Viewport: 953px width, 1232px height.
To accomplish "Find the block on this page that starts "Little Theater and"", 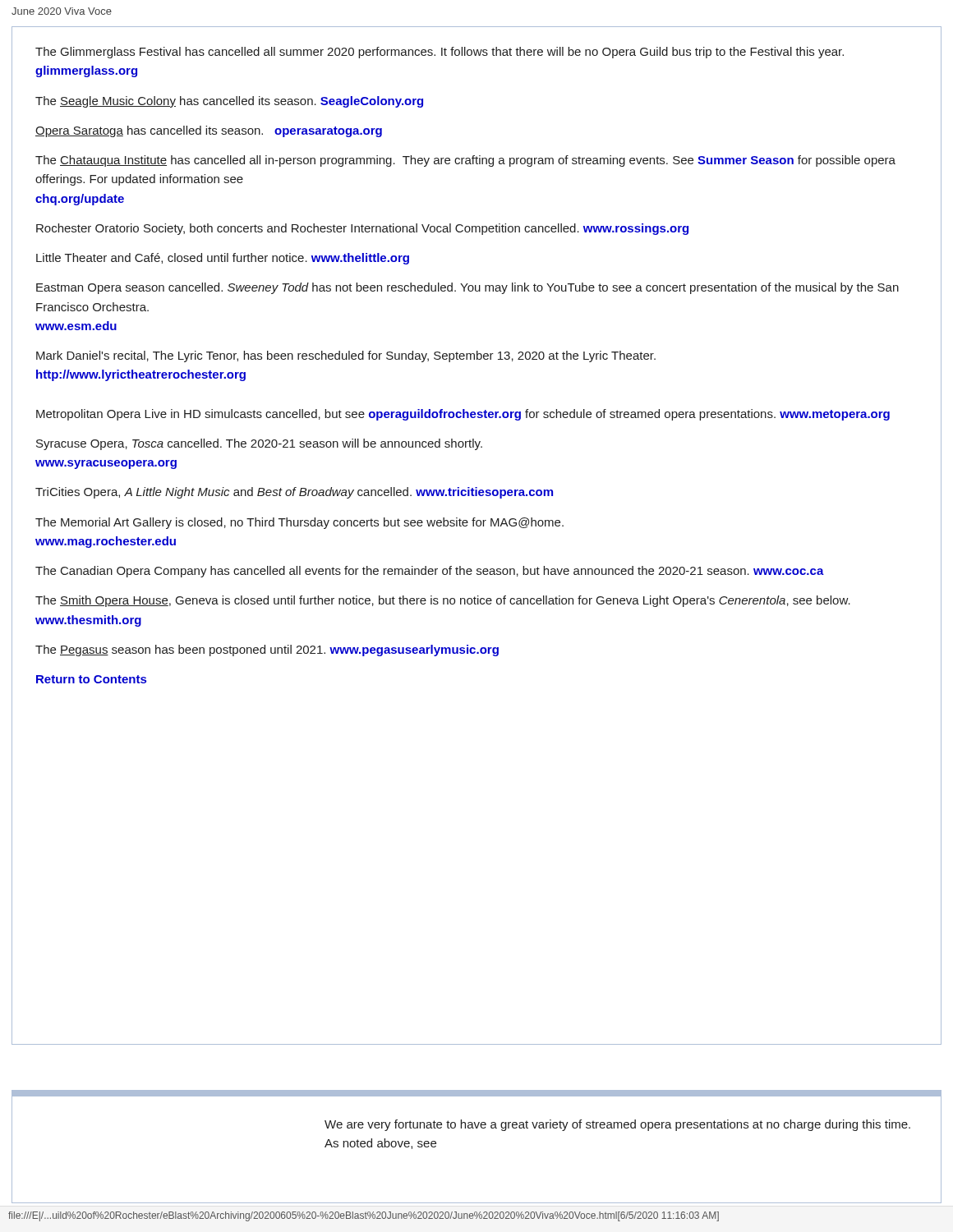I will click(x=223, y=257).
